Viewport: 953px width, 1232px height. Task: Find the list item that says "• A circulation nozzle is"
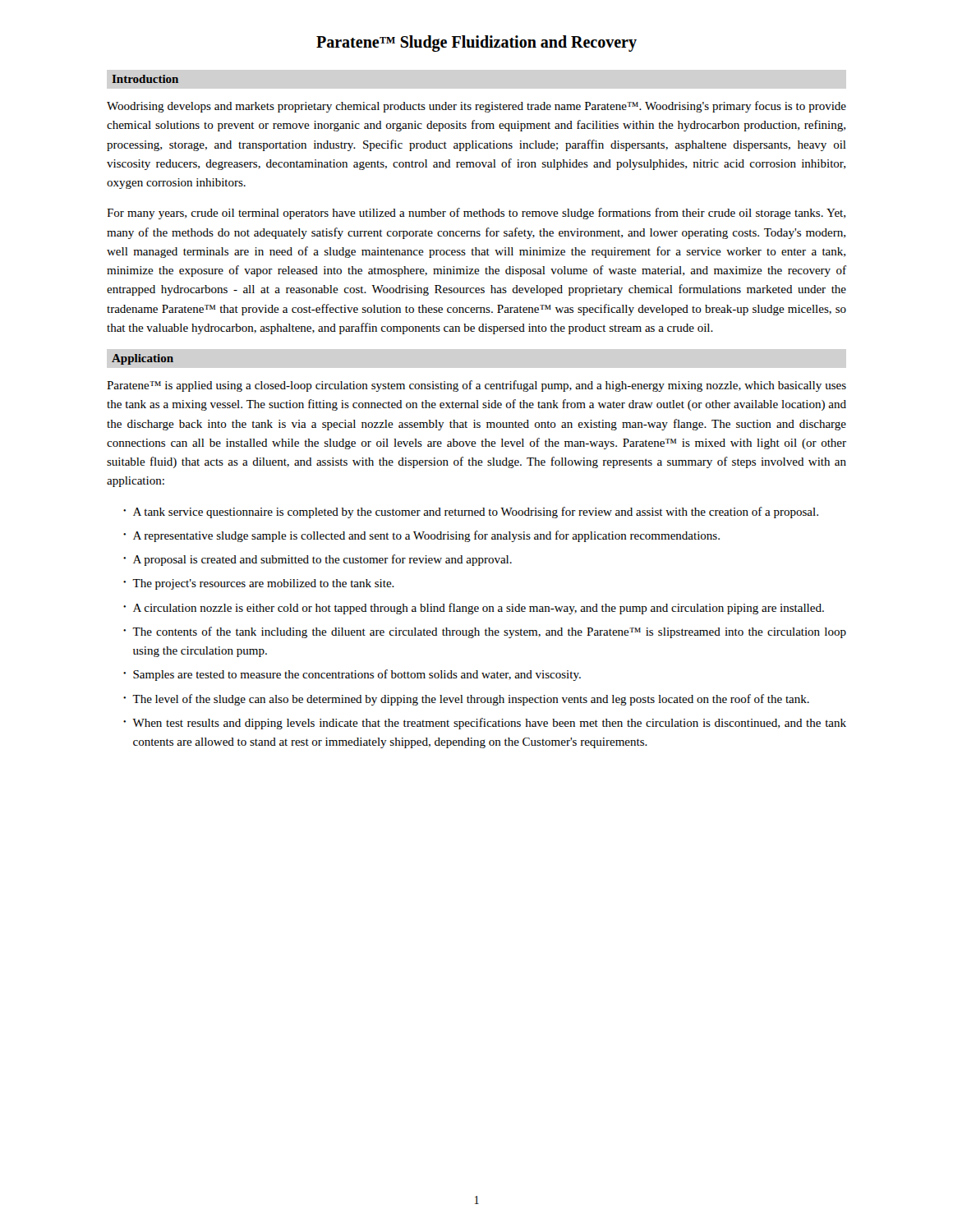[485, 608]
